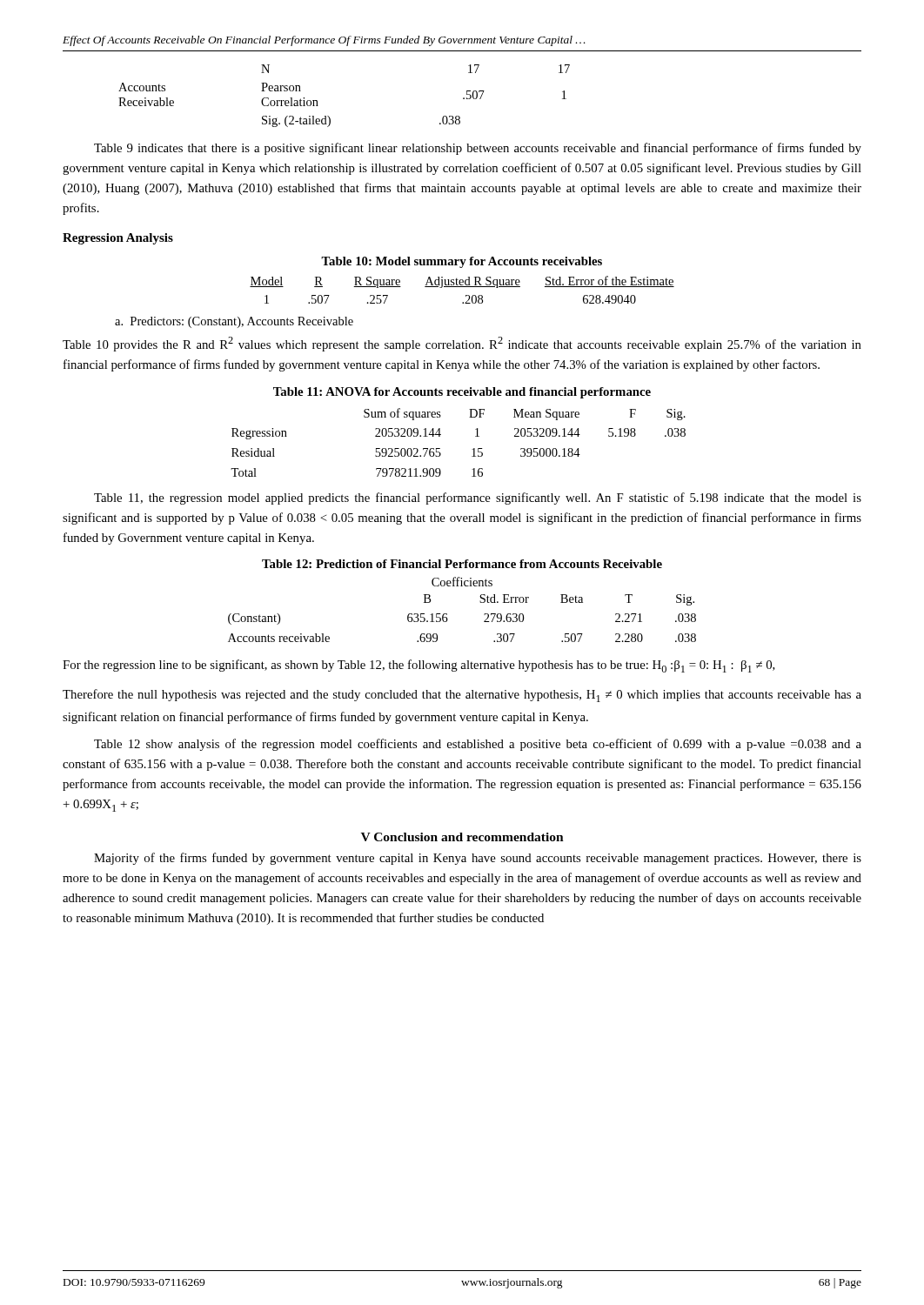Click on the caption with the text "Table 12: Prediction of Financial"
The height and width of the screenshot is (1305, 924).
[462, 564]
